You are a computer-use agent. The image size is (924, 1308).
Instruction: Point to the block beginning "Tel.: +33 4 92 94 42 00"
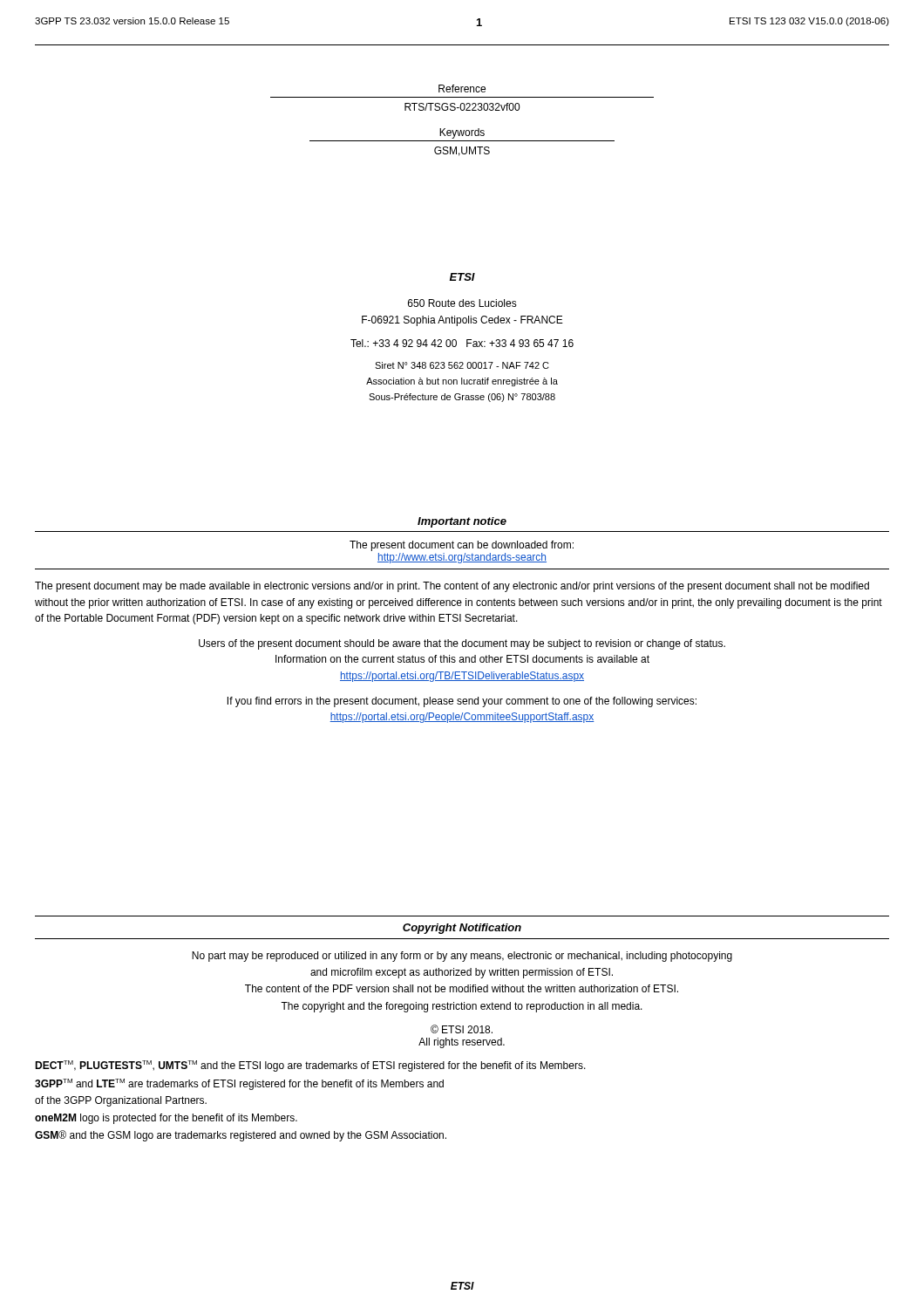click(x=462, y=344)
